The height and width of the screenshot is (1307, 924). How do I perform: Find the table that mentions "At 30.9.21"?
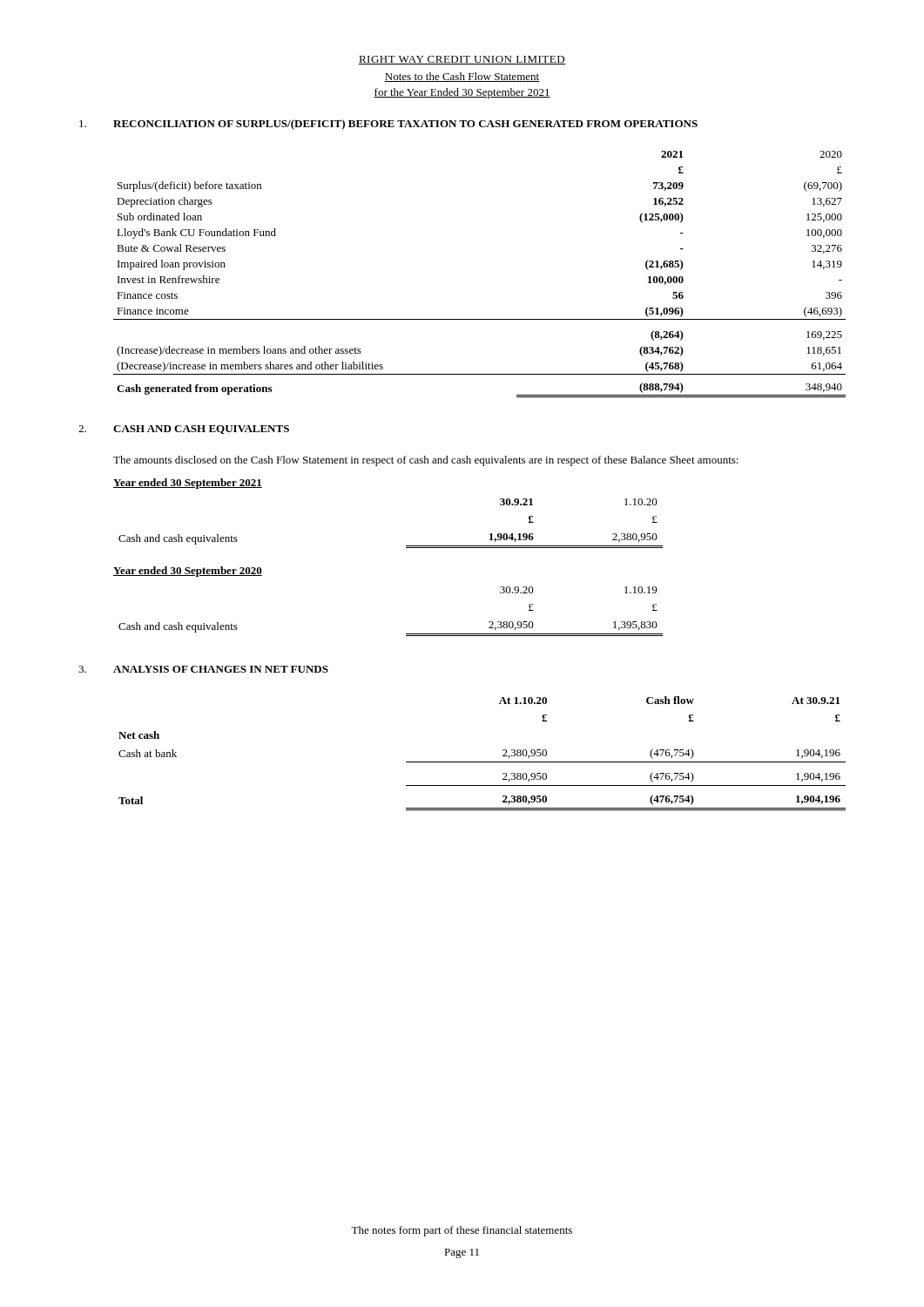tap(479, 751)
